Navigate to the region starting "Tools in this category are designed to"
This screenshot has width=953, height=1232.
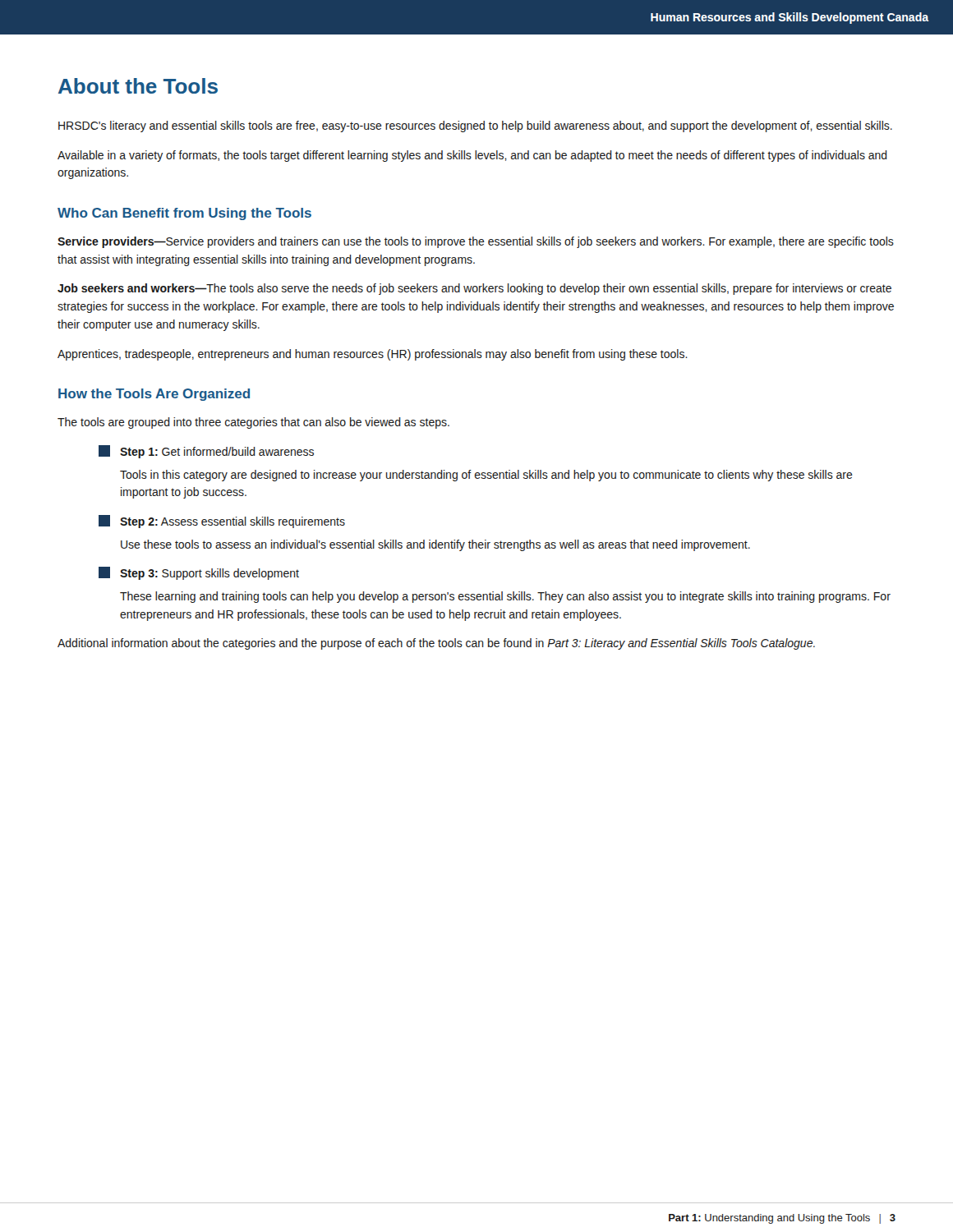[486, 483]
